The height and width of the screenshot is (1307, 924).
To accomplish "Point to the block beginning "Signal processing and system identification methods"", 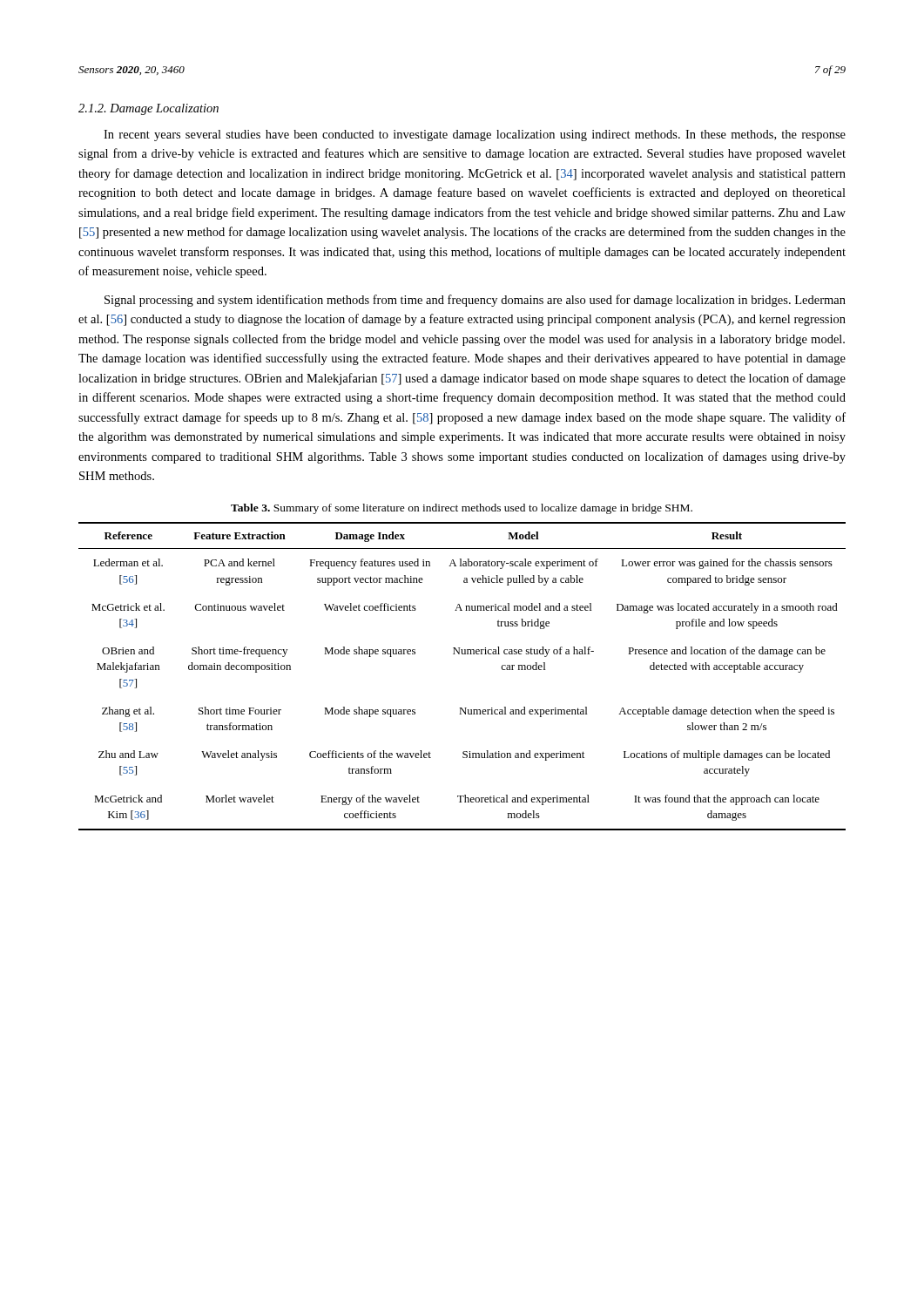I will [462, 388].
